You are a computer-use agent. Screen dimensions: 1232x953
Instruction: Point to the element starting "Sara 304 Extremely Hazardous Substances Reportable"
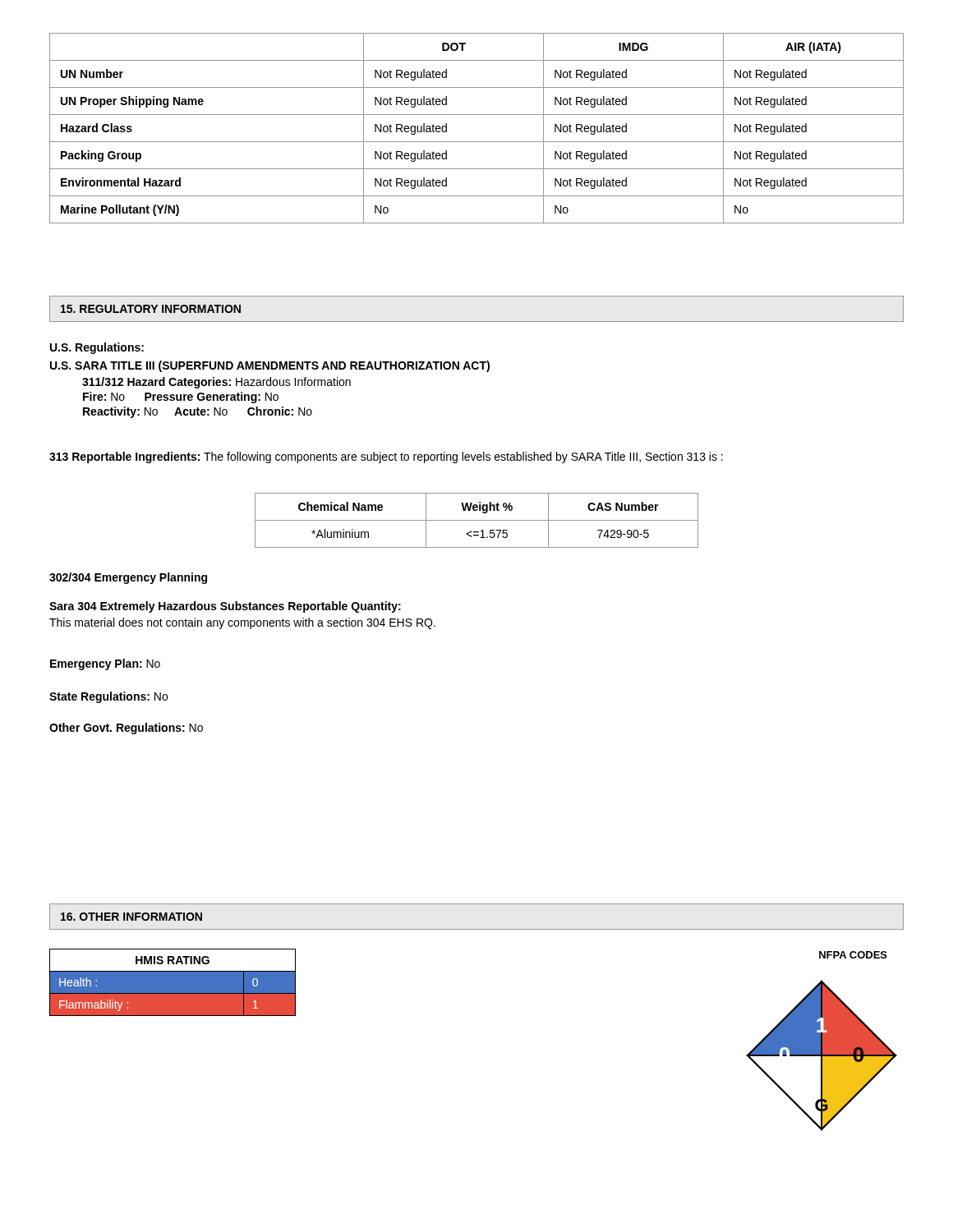click(225, 607)
